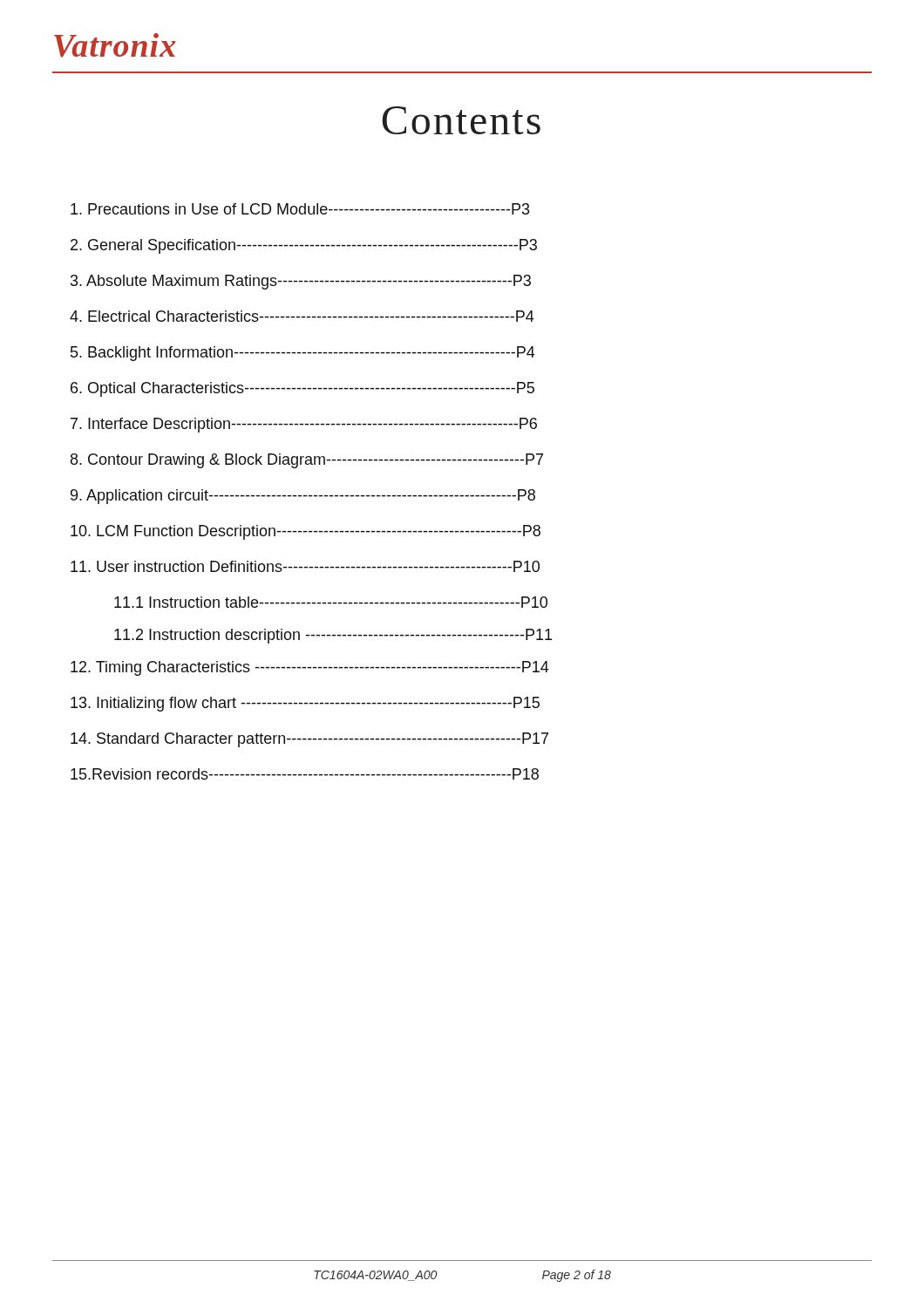Point to "14. Standard Character pattern---------------------------------------------P17"
924x1308 pixels.
(309, 739)
